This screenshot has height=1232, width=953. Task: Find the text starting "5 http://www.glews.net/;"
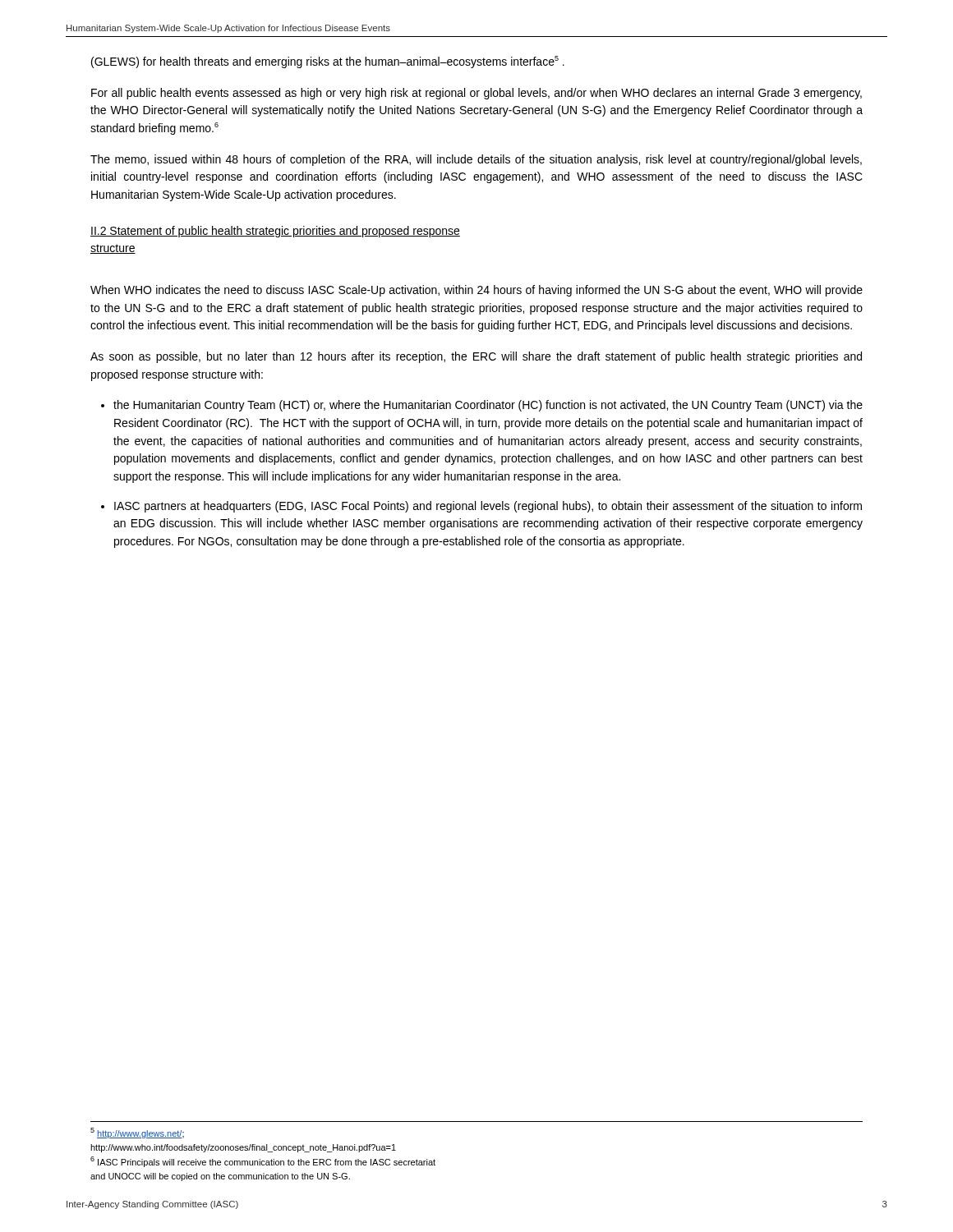click(137, 1133)
